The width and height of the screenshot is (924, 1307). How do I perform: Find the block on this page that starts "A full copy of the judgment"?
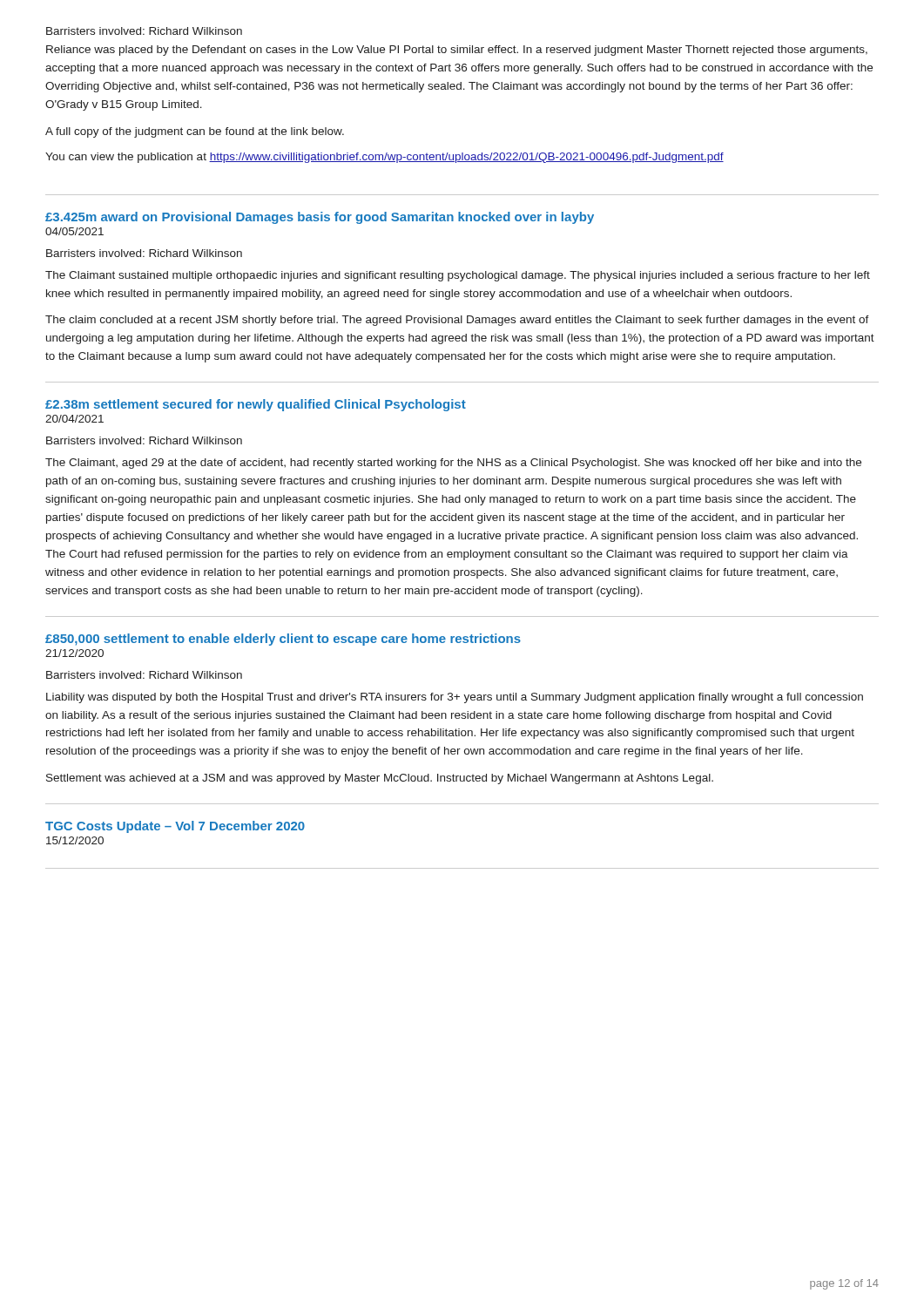tap(195, 131)
